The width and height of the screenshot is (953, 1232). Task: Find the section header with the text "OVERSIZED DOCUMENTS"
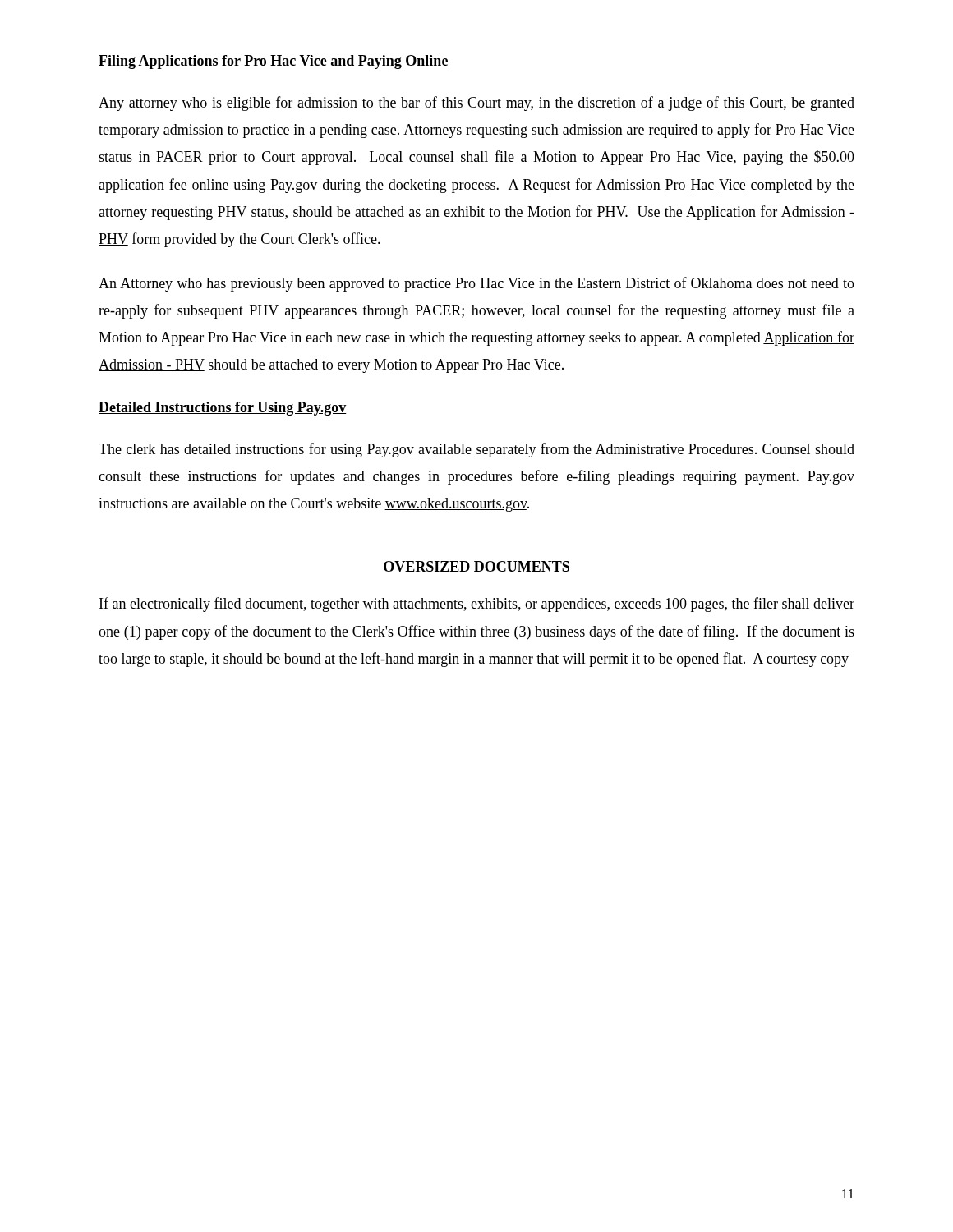pos(476,567)
